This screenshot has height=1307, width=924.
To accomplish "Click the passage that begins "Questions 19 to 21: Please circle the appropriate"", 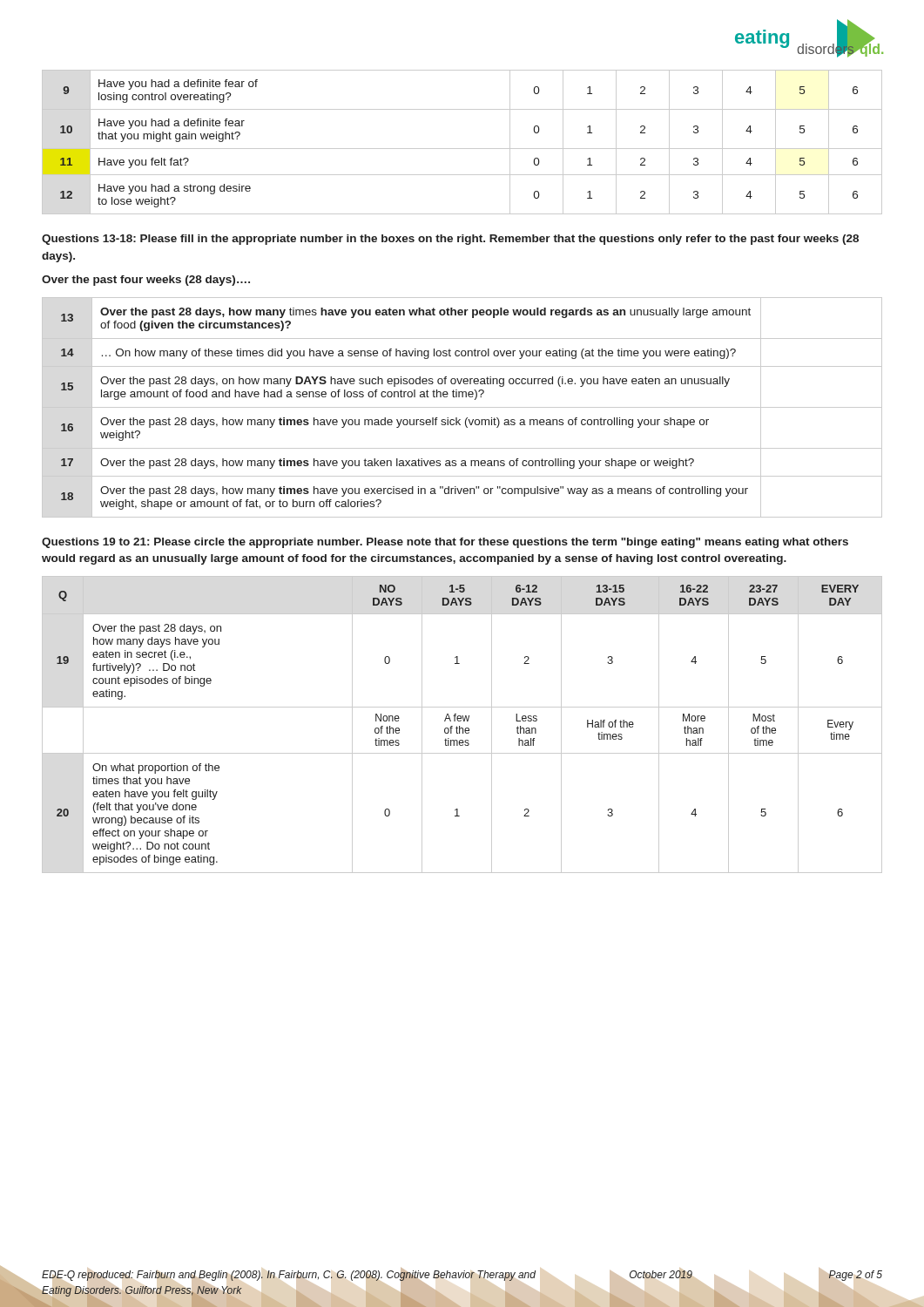I will point(445,550).
